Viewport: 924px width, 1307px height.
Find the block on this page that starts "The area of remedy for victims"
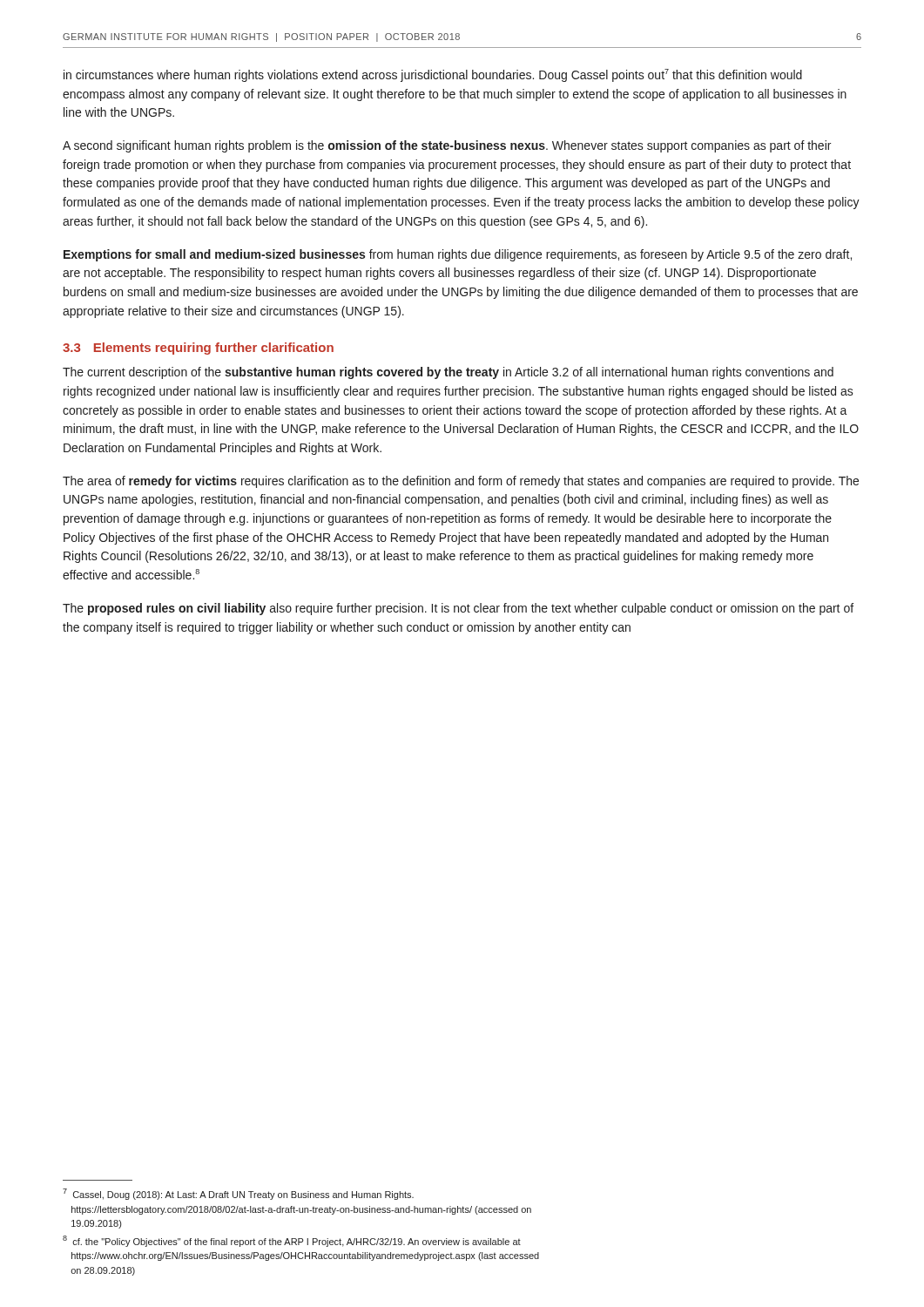coord(461,528)
